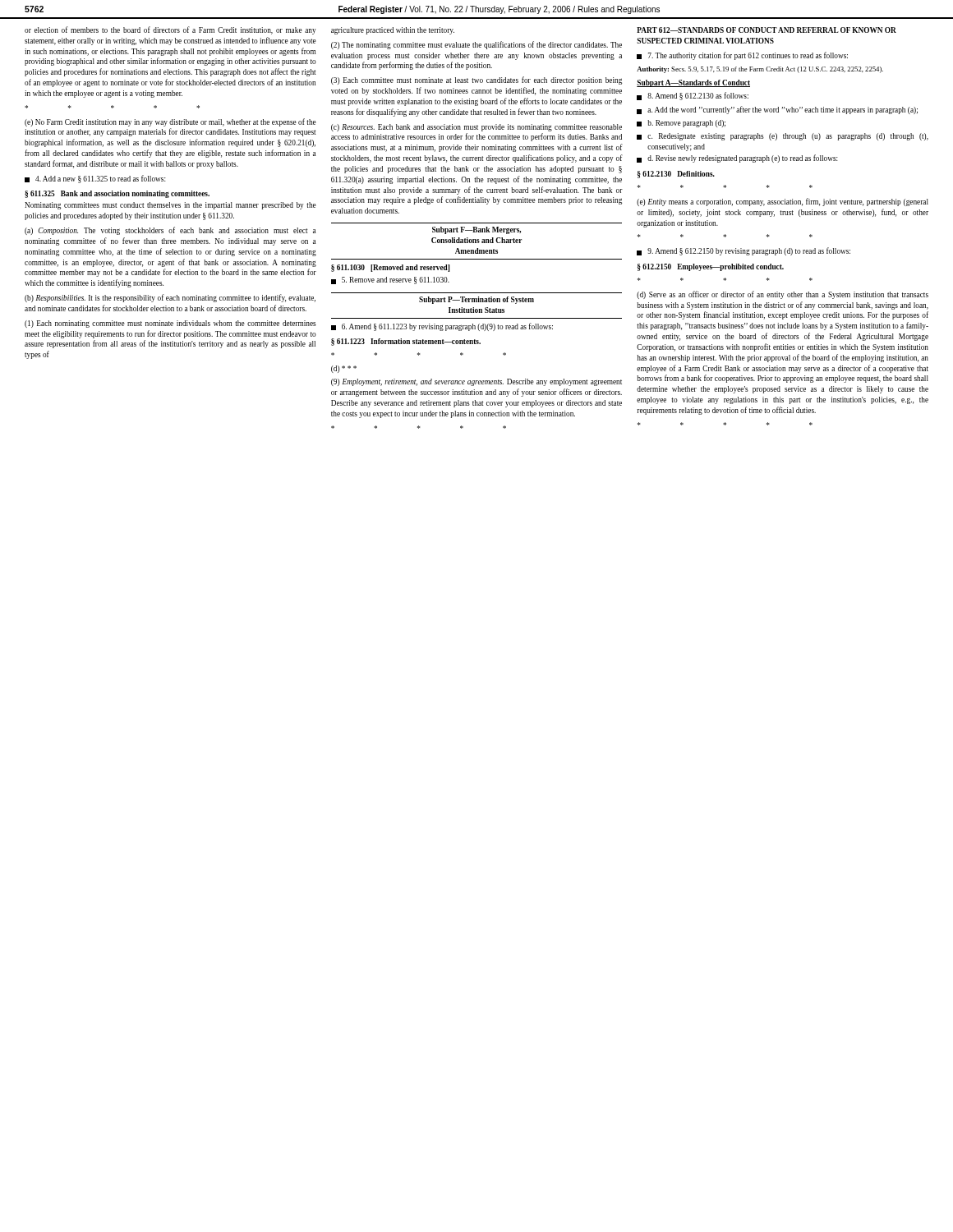The image size is (953, 1232).
Task: Find the region starting "8. Amend § 612.2130 as follows:"
Action: pyautogui.click(x=783, y=97)
